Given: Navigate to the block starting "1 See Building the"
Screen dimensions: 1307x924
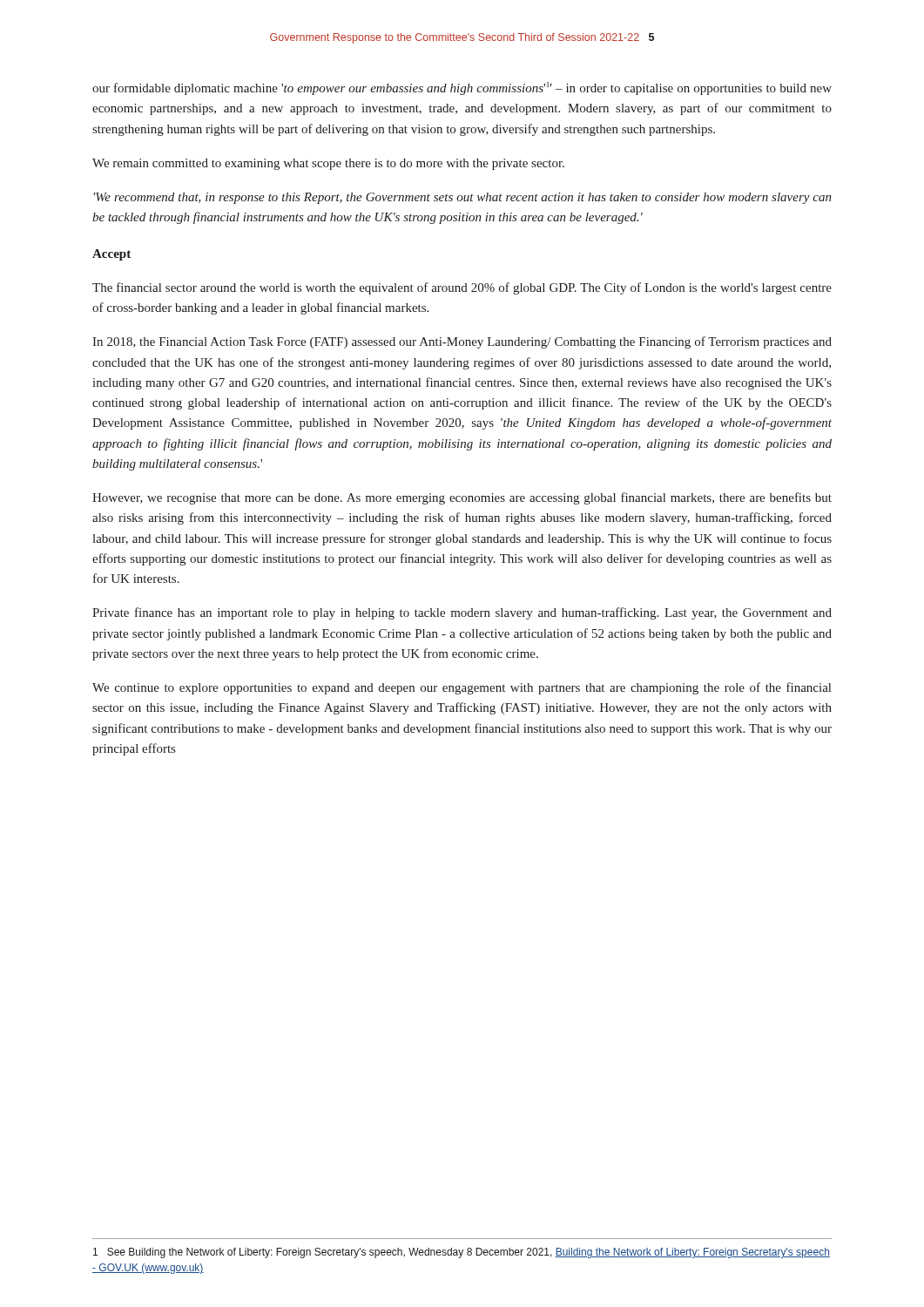Looking at the screenshot, I should [461, 1260].
